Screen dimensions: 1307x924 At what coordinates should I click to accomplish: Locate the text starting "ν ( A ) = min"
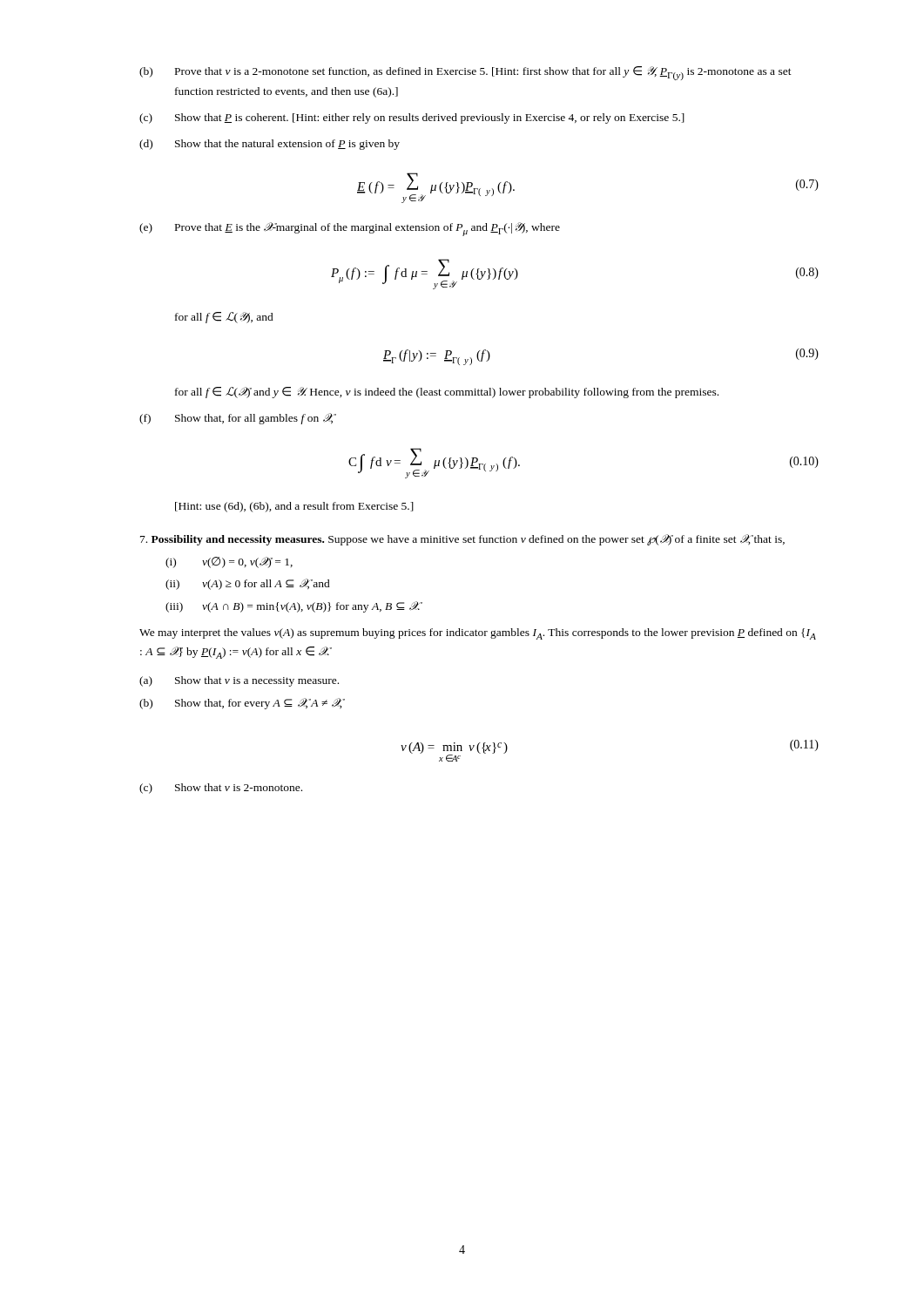pyautogui.click(x=451, y=751)
